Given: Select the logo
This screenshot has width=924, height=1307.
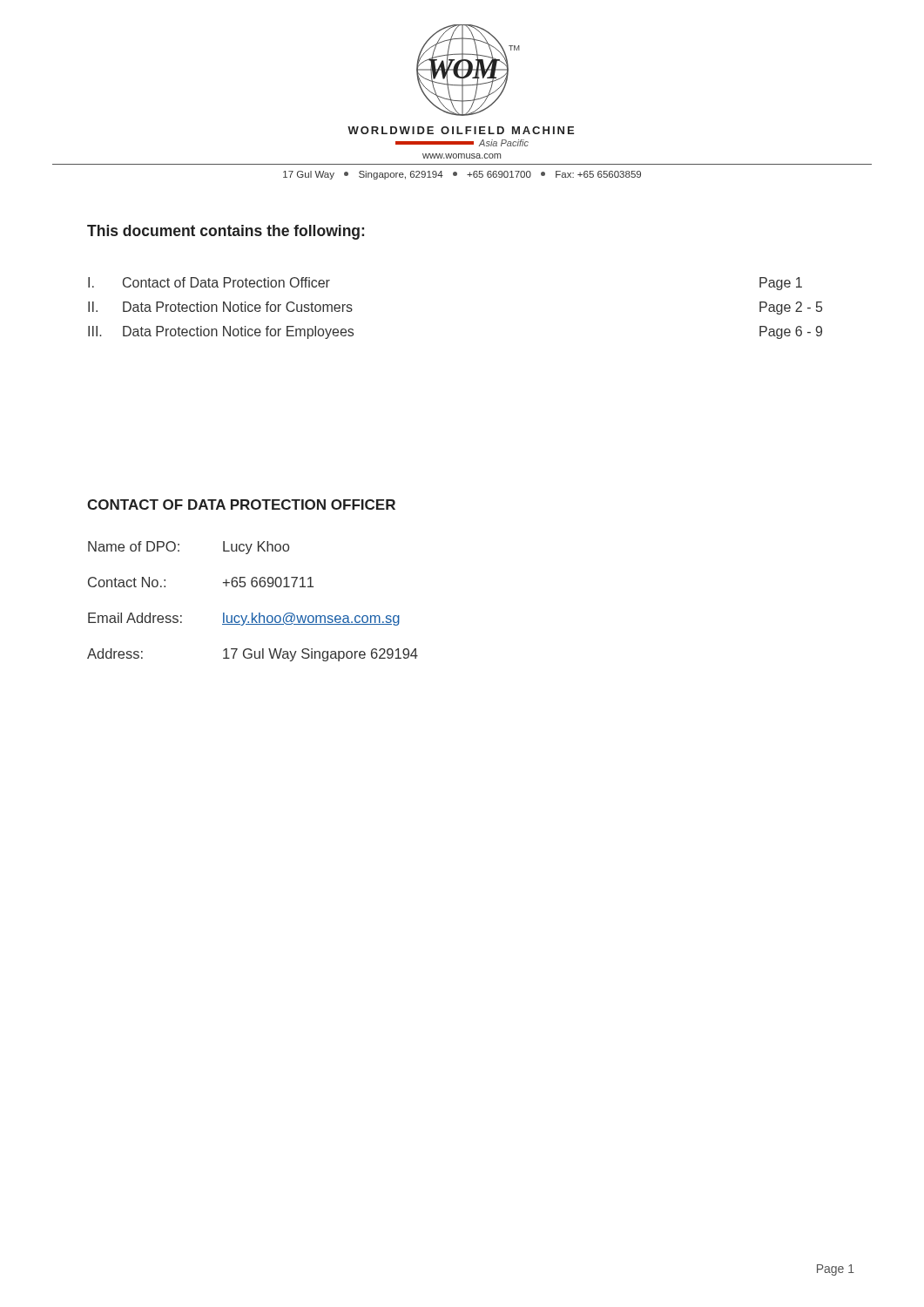Looking at the screenshot, I should [x=462, y=92].
